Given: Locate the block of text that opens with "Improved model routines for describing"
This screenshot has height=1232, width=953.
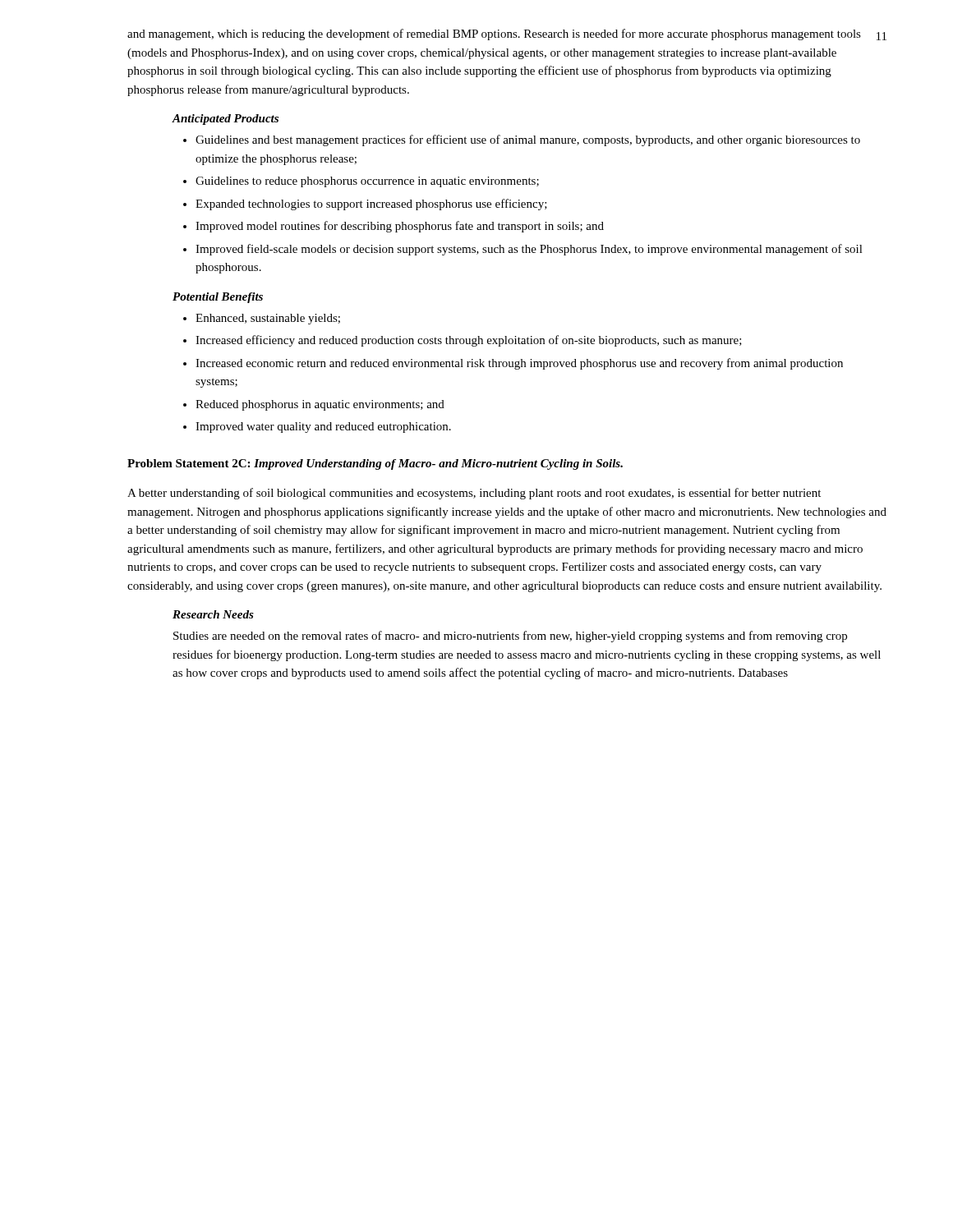Looking at the screenshot, I should [400, 226].
